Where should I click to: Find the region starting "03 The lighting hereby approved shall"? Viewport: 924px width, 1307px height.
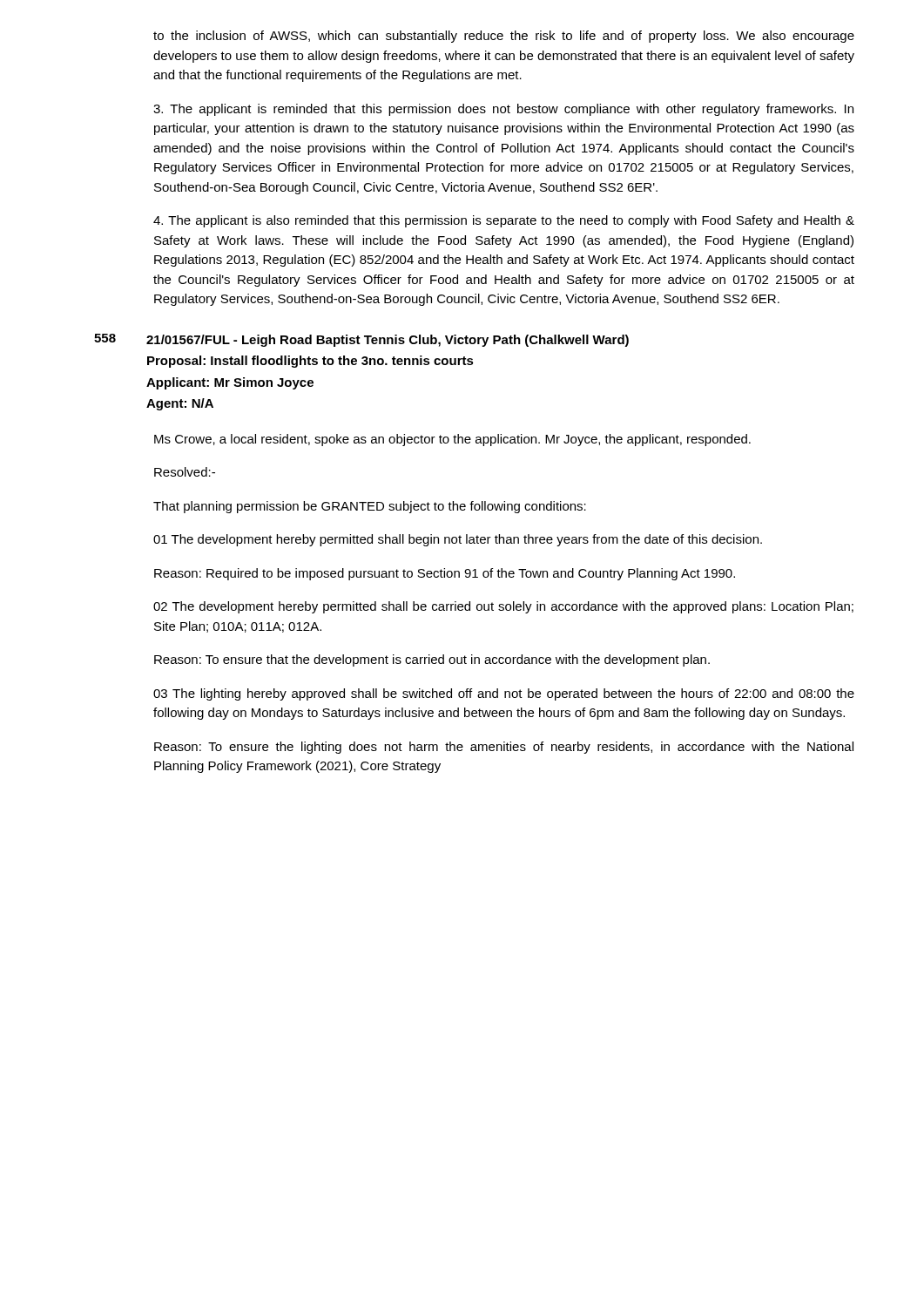[504, 703]
